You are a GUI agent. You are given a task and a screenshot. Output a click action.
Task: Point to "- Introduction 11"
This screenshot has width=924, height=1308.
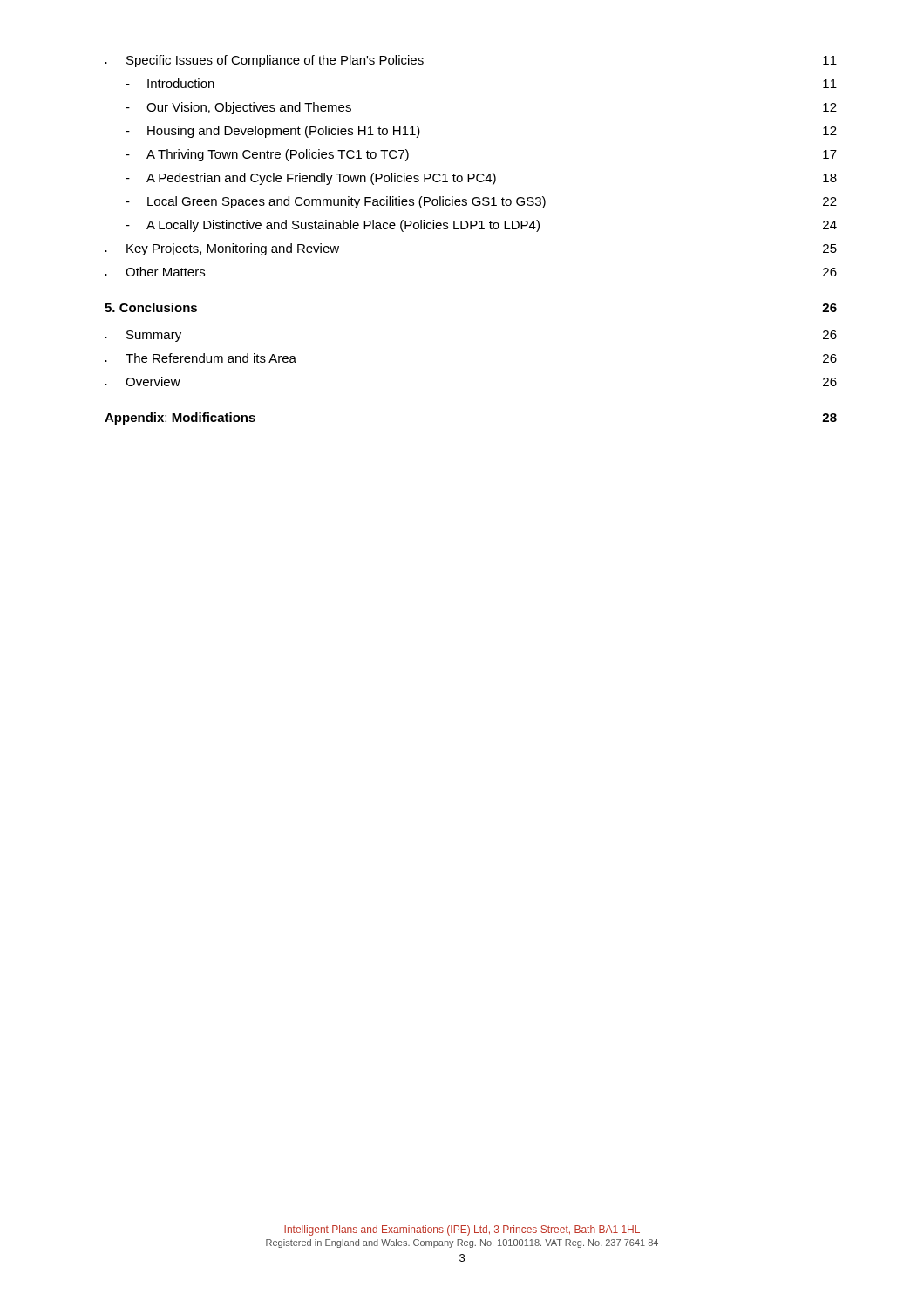[182, 83]
